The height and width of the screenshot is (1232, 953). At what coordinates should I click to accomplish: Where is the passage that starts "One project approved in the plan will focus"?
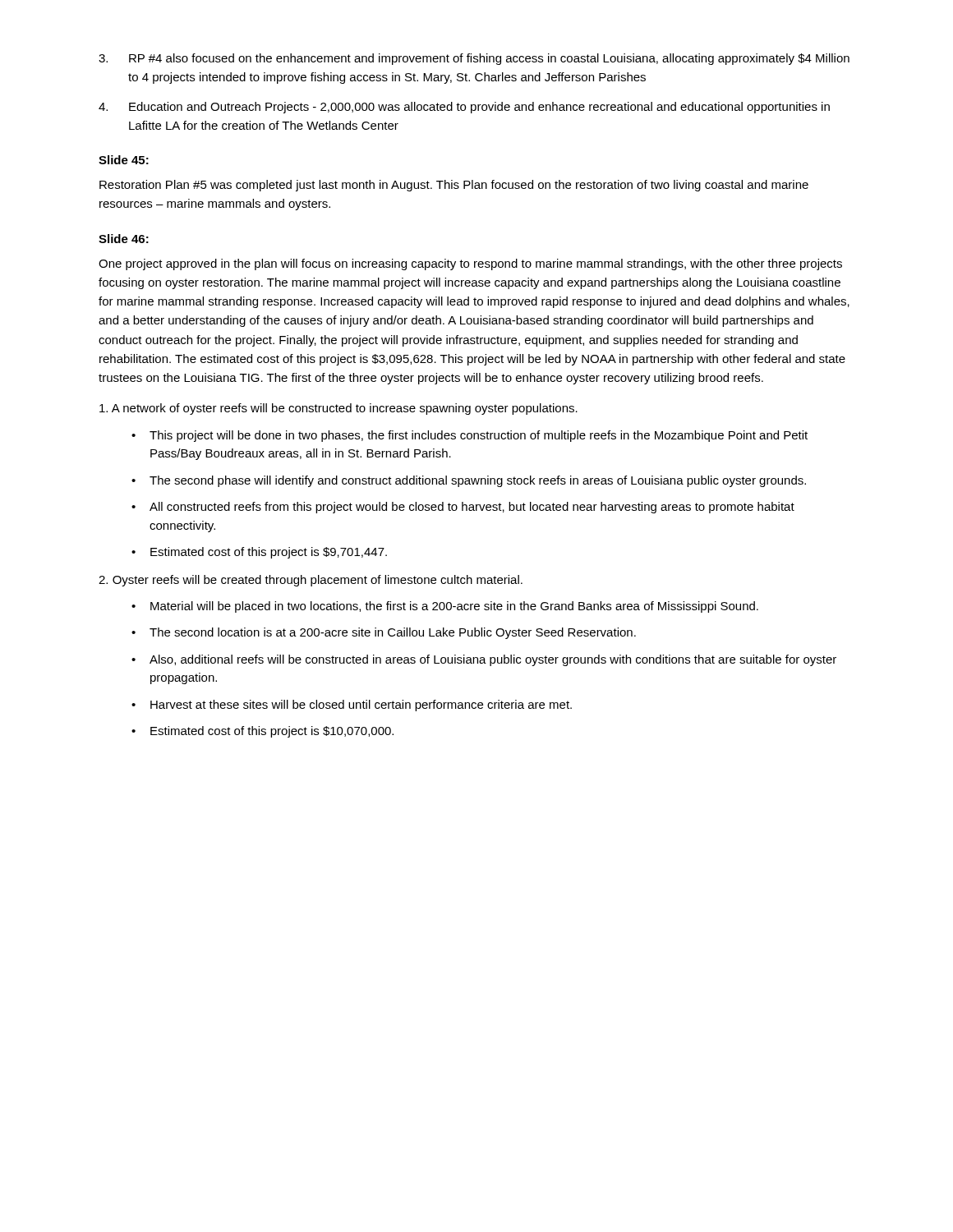474,320
